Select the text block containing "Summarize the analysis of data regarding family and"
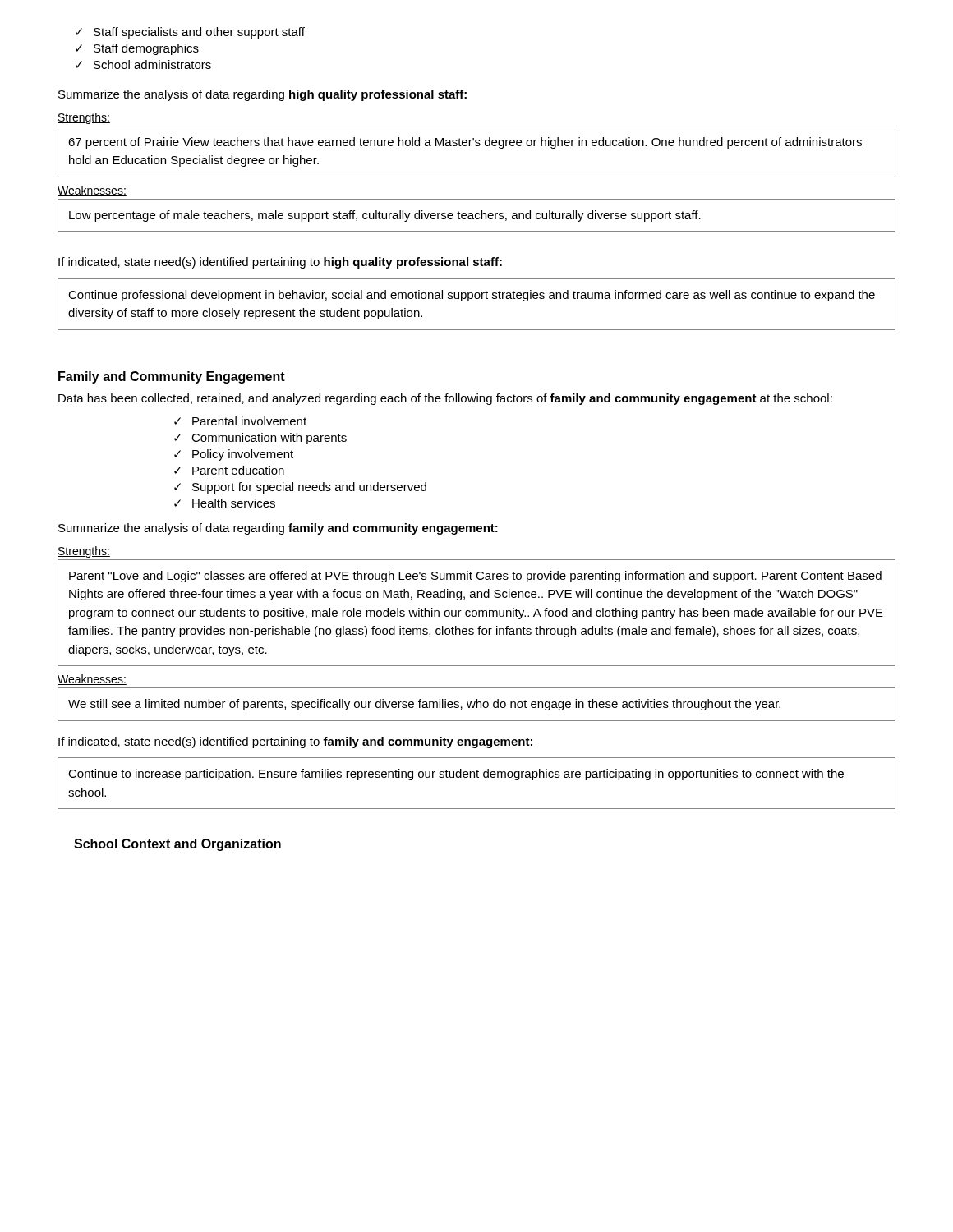Image resolution: width=953 pixels, height=1232 pixels. tap(278, 528)
